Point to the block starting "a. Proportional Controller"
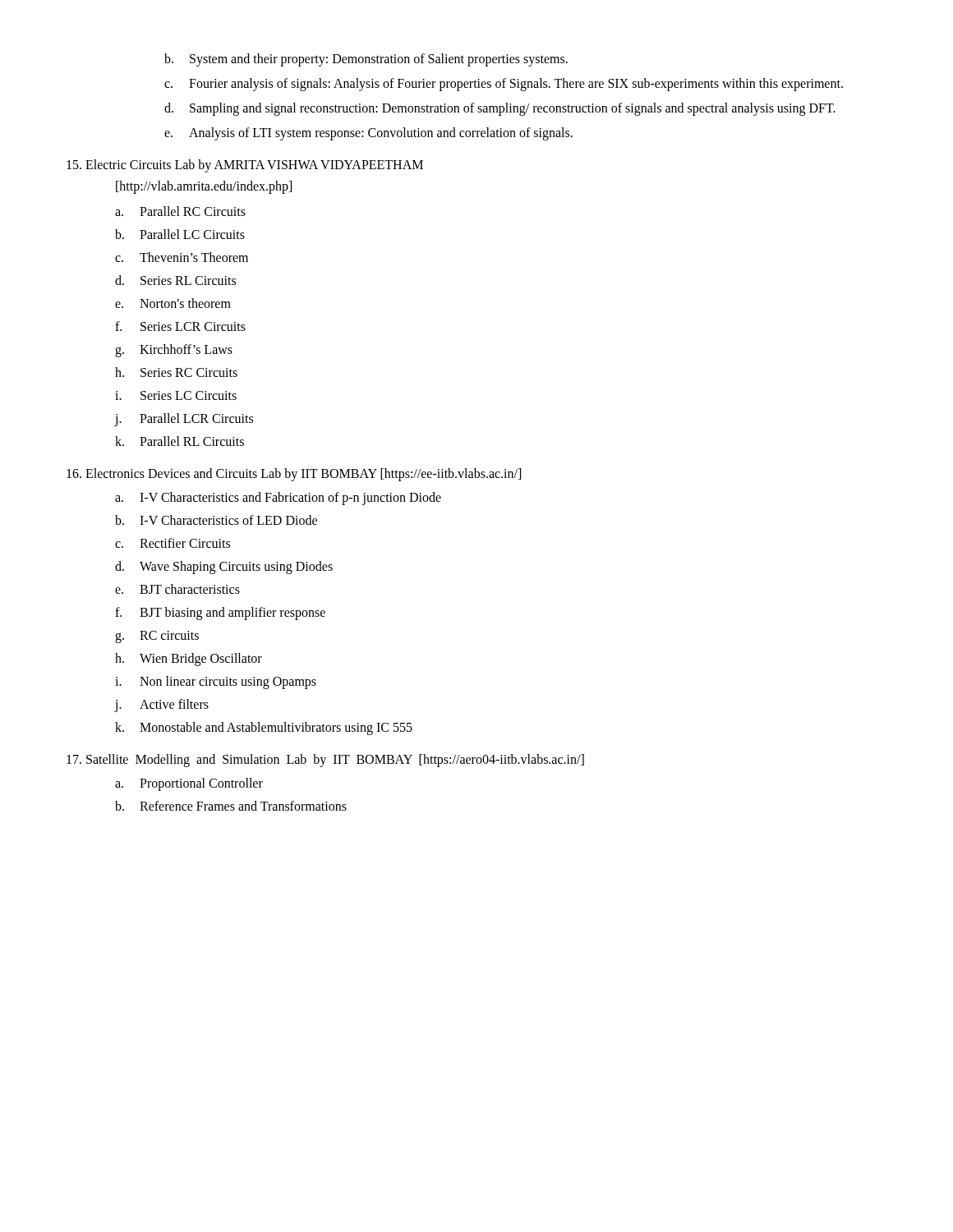Screen dimensions: 1232x953 [189, 784]
